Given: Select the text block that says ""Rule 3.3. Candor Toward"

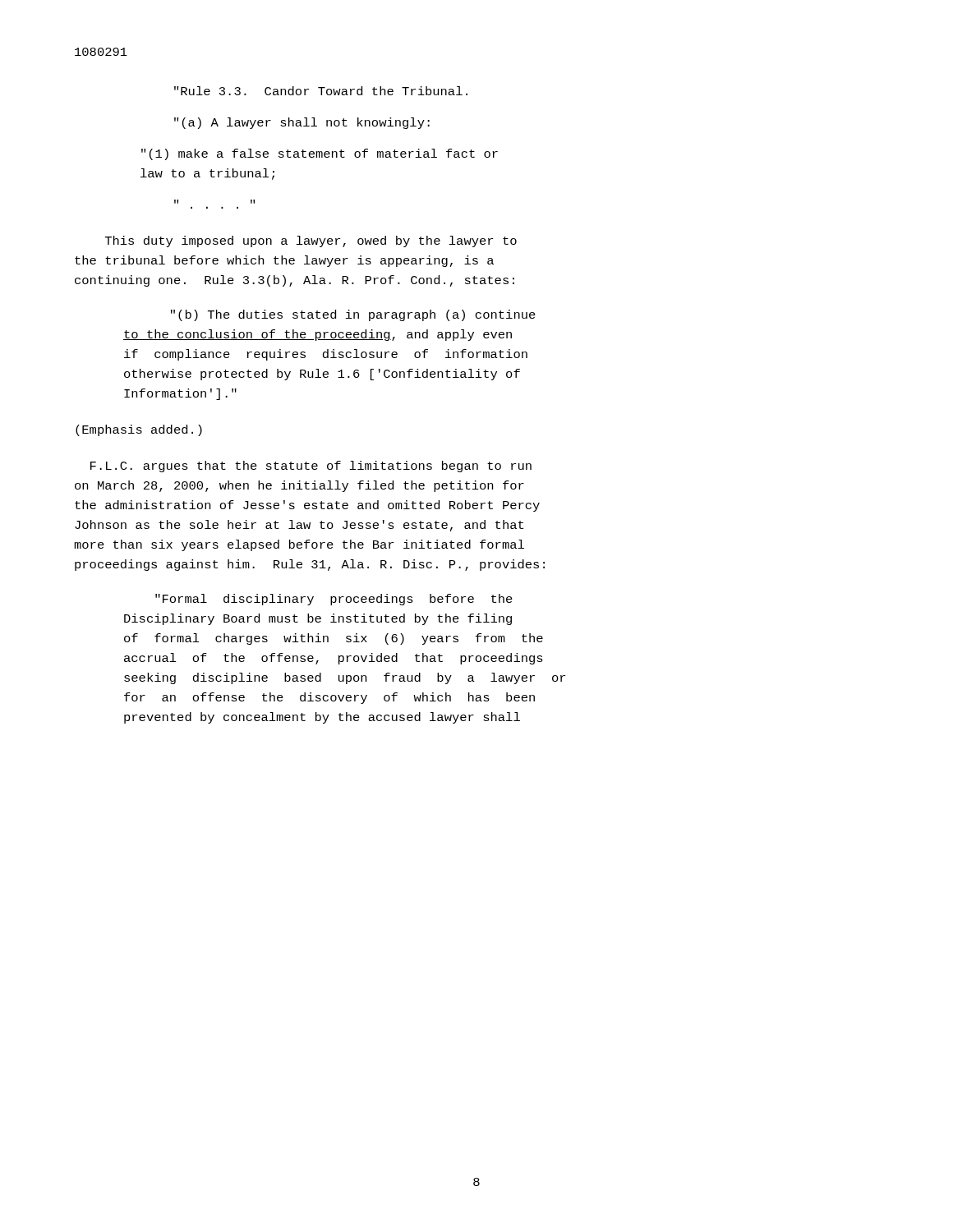Looking at the screenshot, I should tap(322, 92).
